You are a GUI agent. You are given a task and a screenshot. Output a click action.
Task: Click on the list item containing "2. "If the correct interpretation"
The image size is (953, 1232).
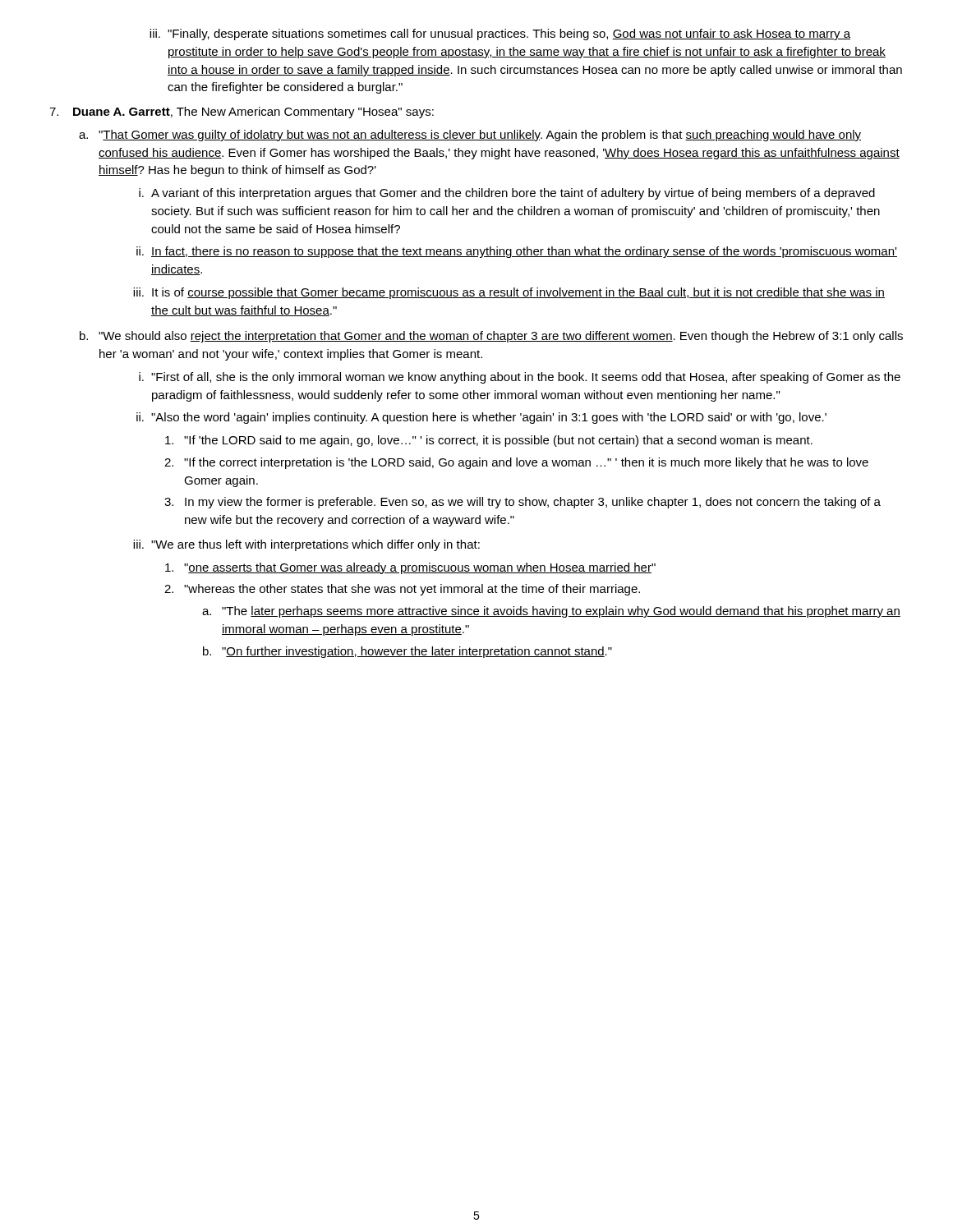coord(534,471)
